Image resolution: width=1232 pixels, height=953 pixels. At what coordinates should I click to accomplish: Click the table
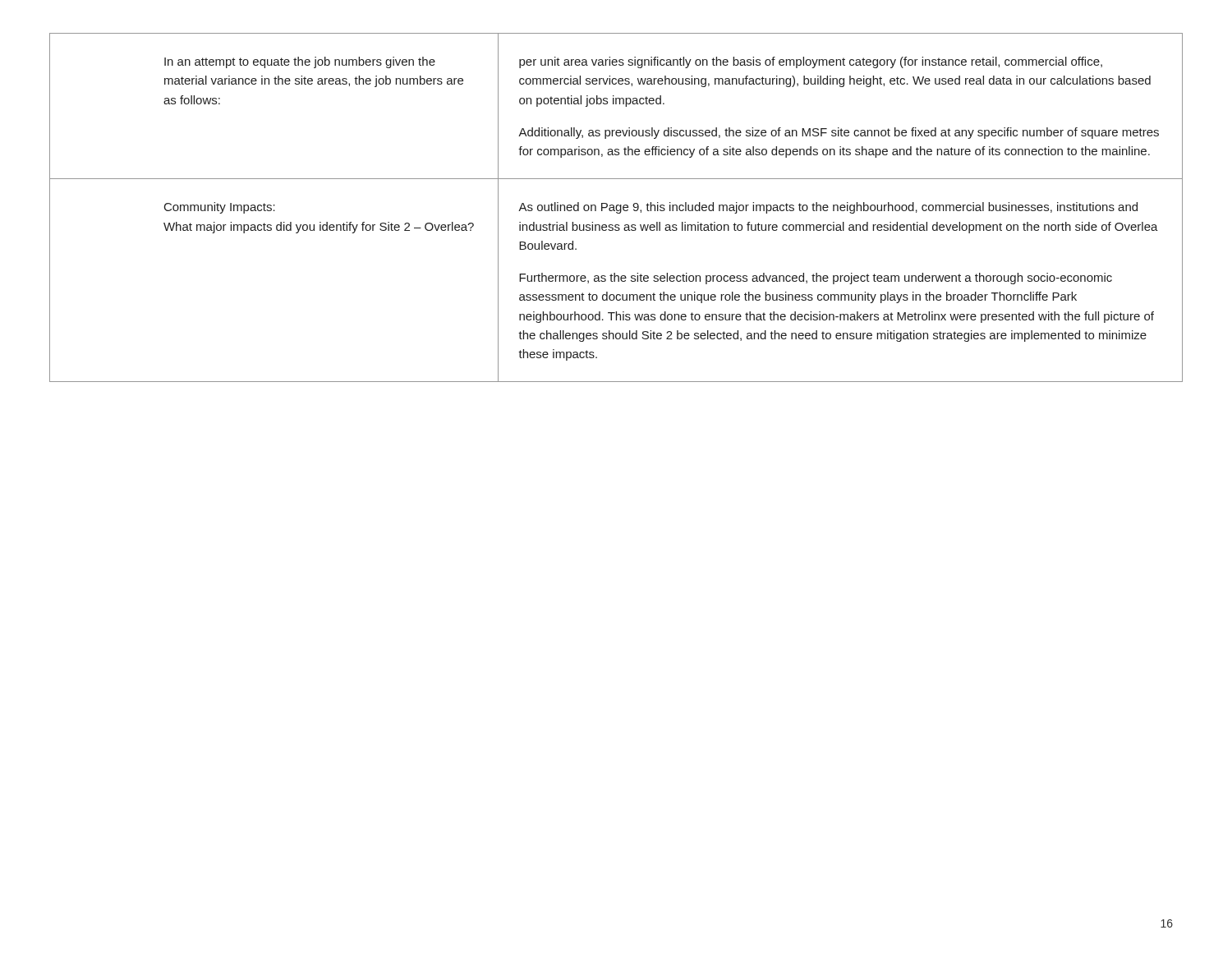tap(616, 208)
